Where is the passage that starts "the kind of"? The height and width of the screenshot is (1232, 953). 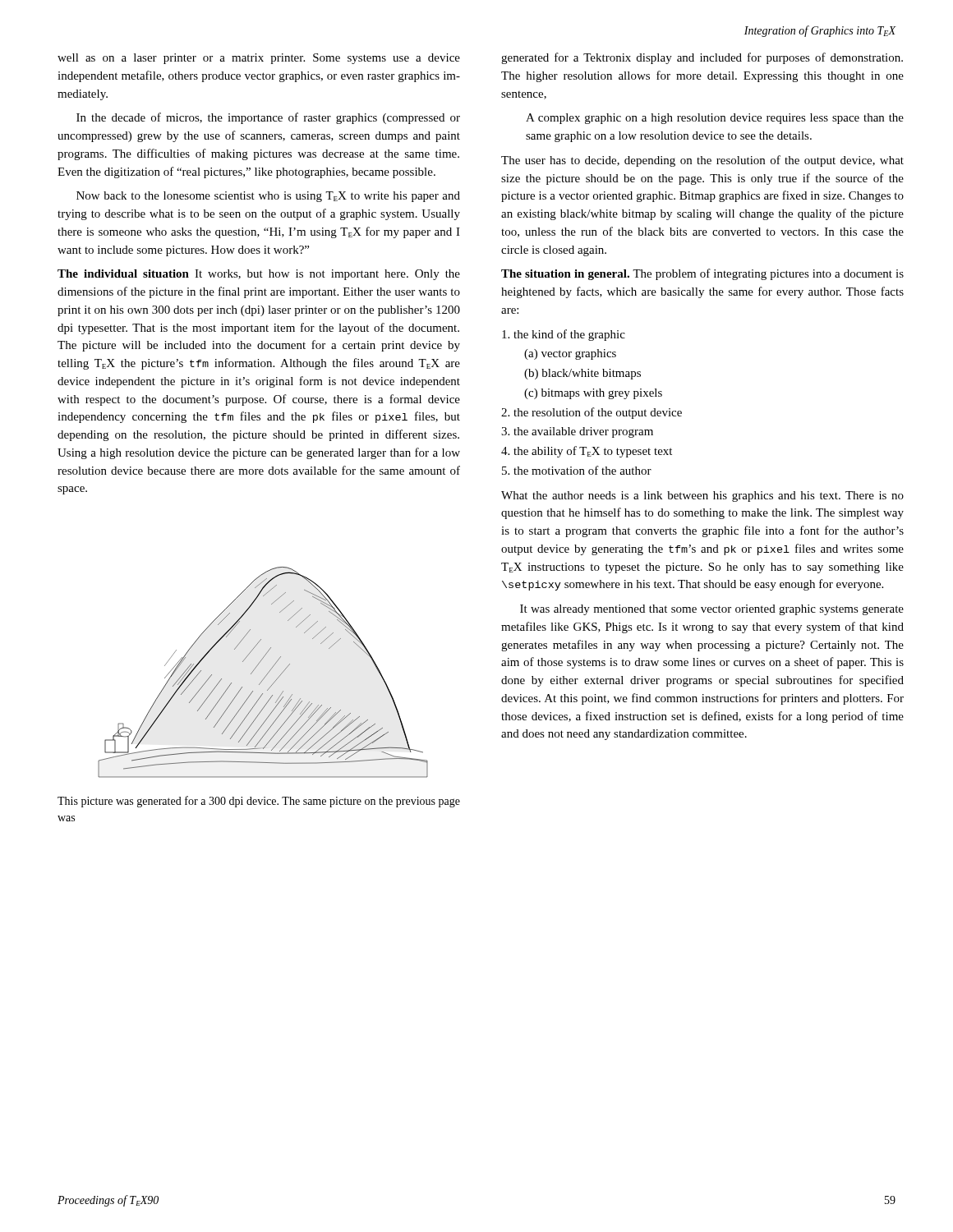564,335
